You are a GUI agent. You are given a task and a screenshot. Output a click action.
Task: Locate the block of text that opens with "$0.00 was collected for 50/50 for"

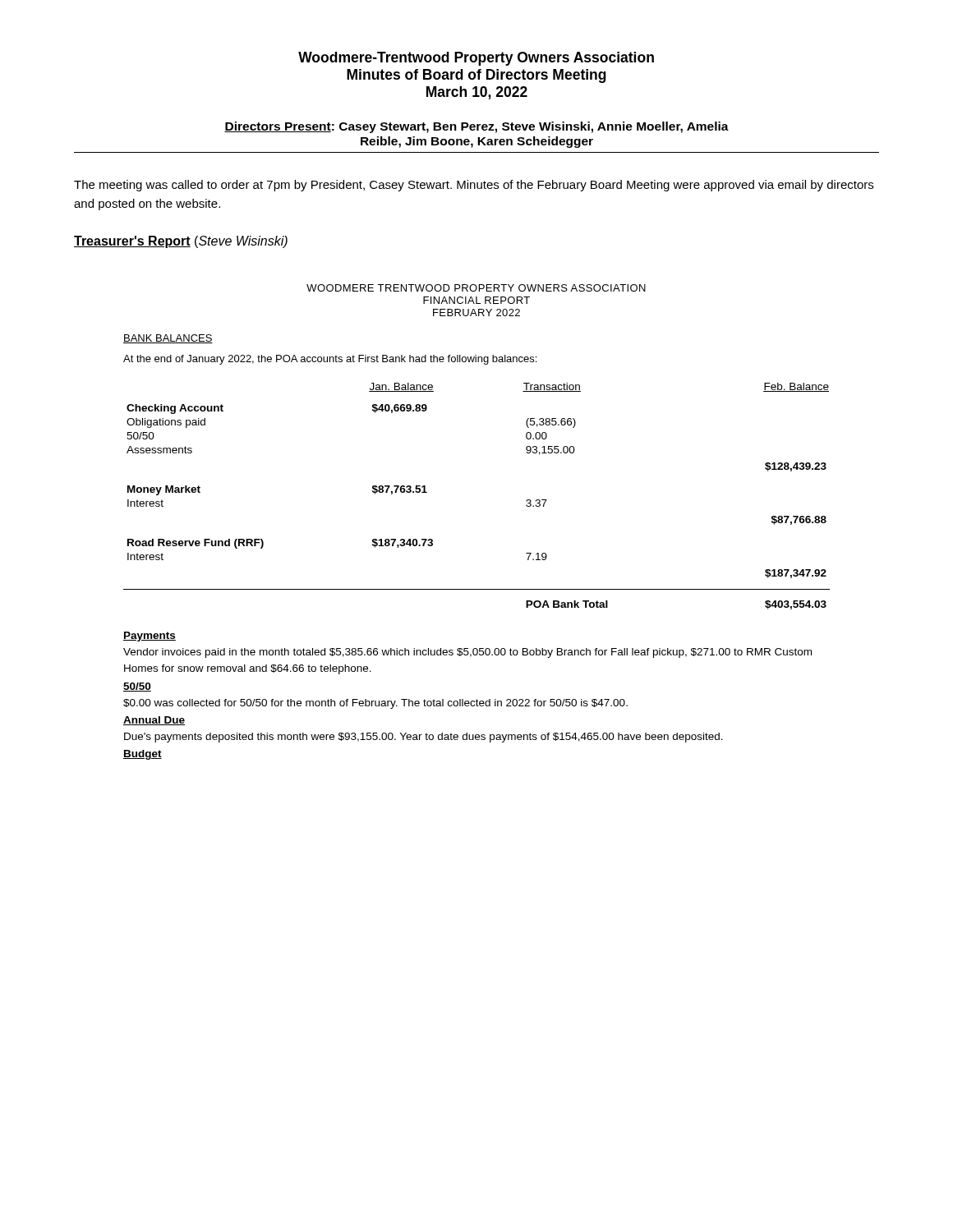point(476,703)
